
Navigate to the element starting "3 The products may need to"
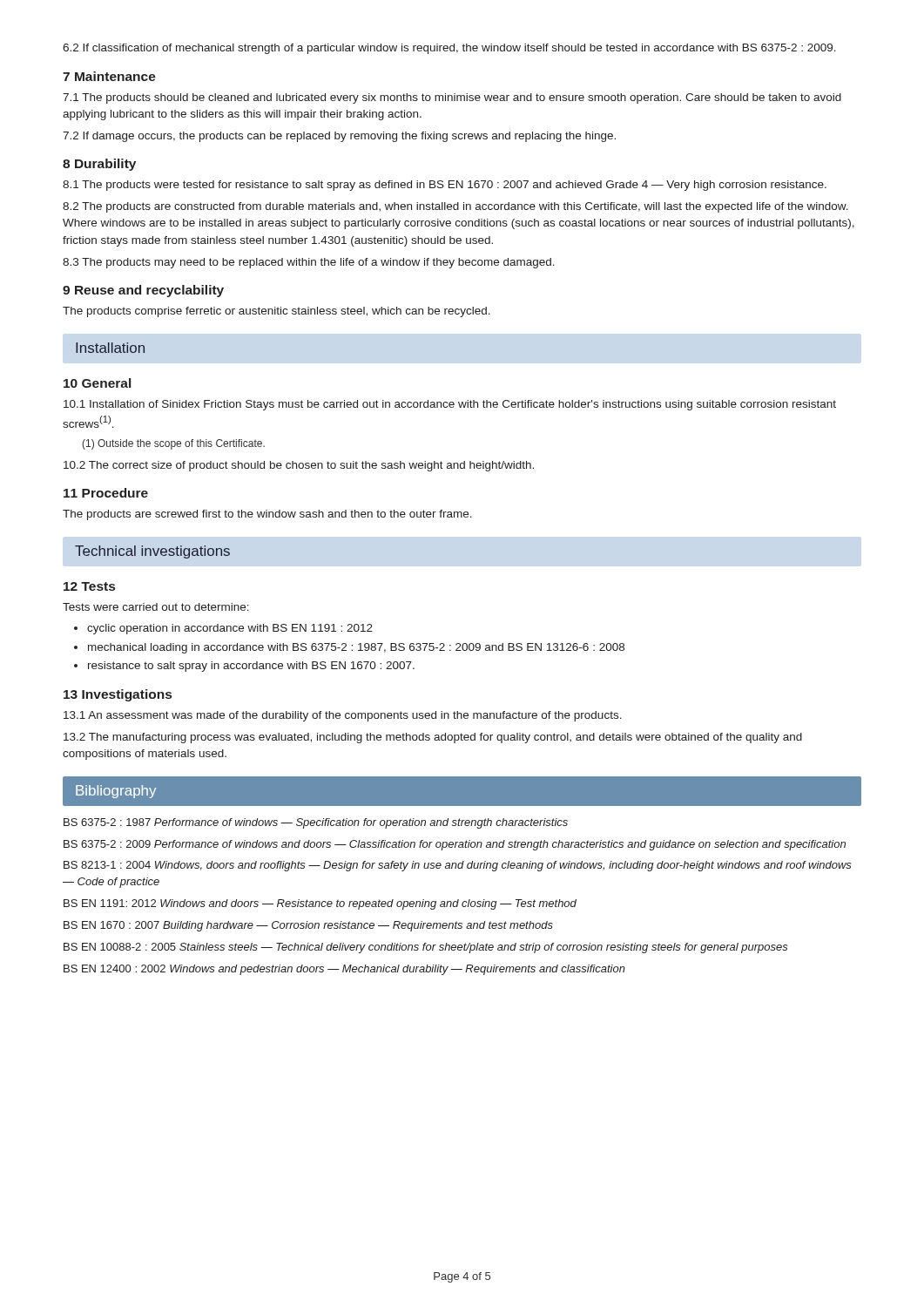(x=462, y=262)
